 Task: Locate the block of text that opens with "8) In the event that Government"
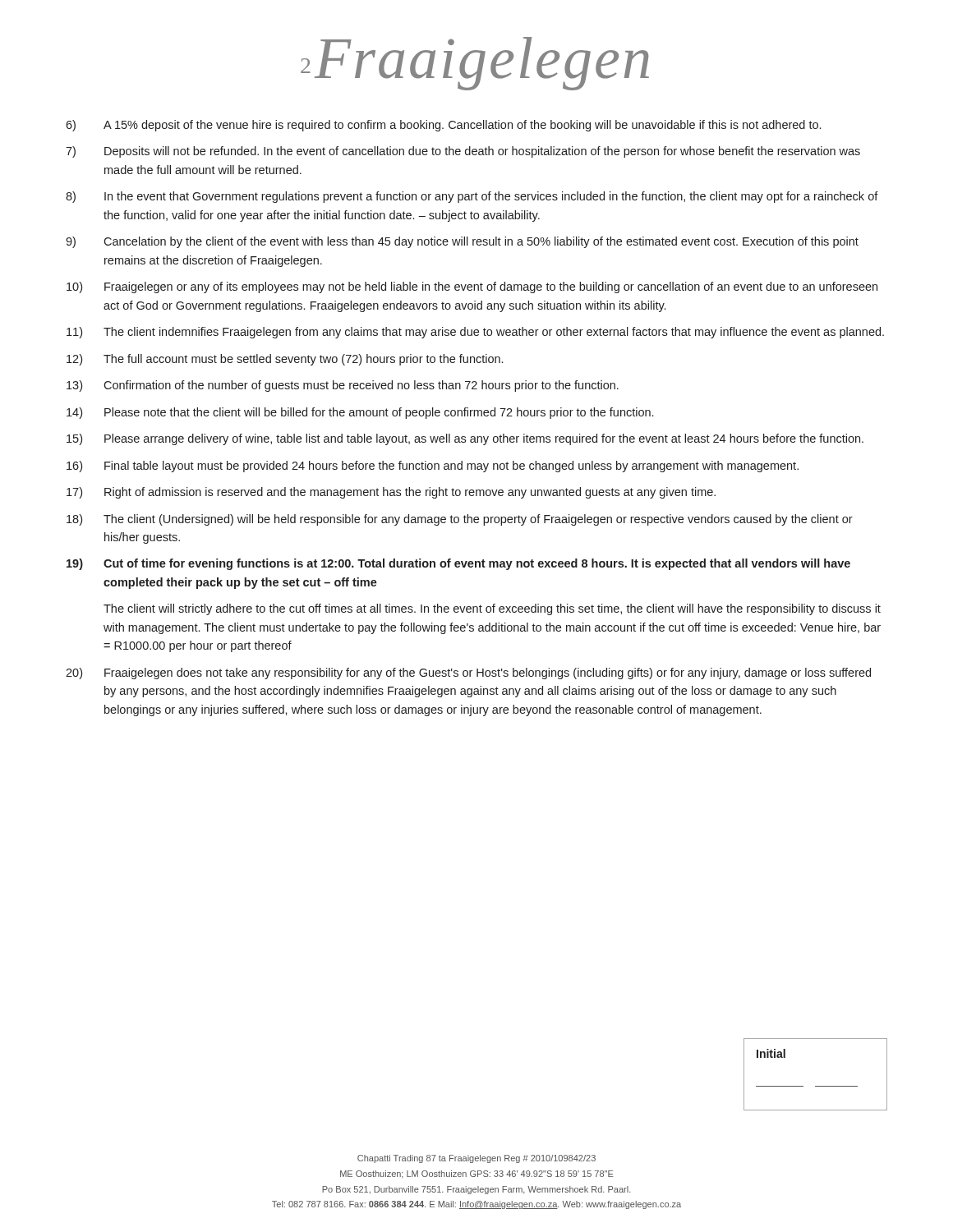click(476, 206)
